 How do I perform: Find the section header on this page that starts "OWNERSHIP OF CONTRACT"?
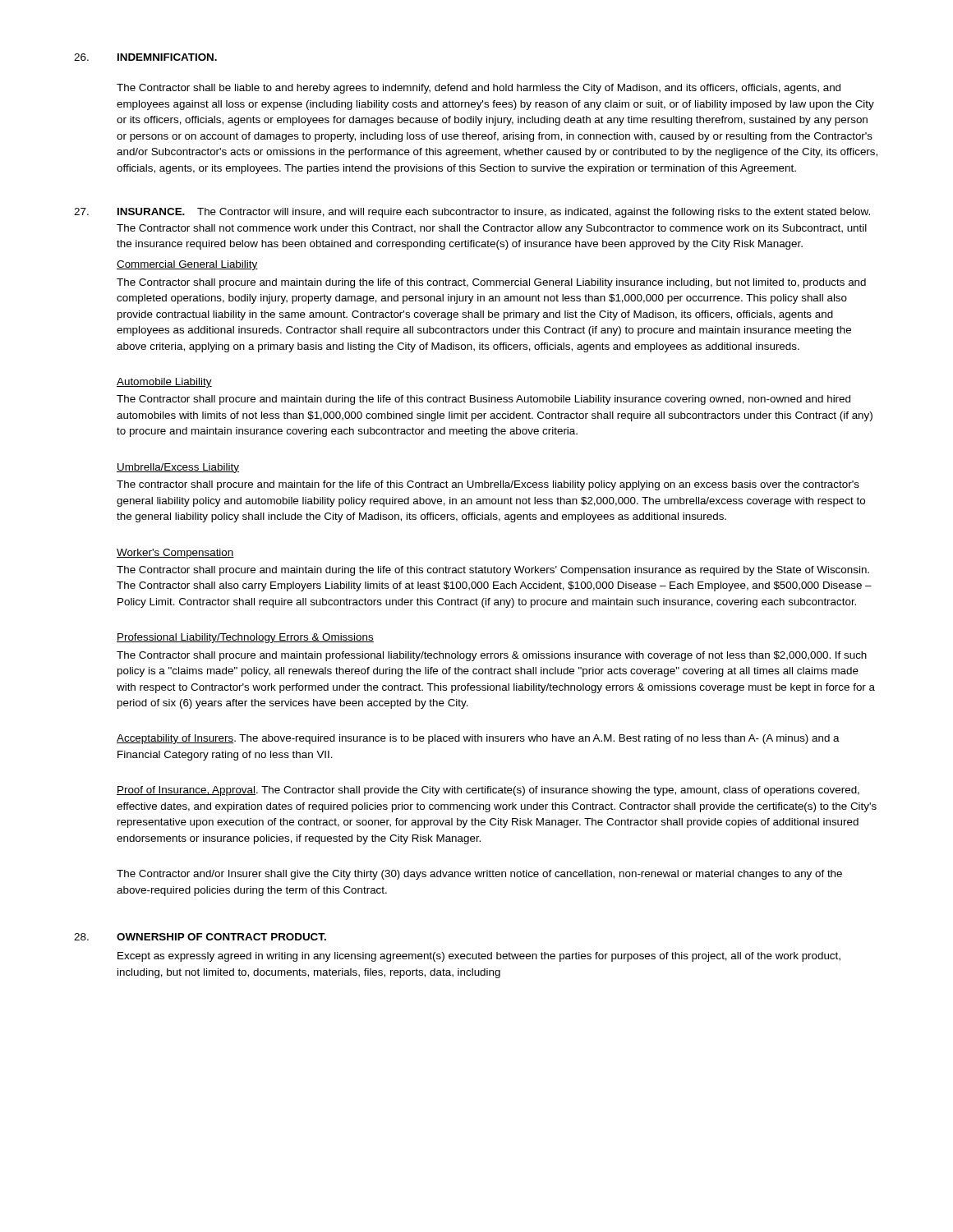(x=222, y=937)
